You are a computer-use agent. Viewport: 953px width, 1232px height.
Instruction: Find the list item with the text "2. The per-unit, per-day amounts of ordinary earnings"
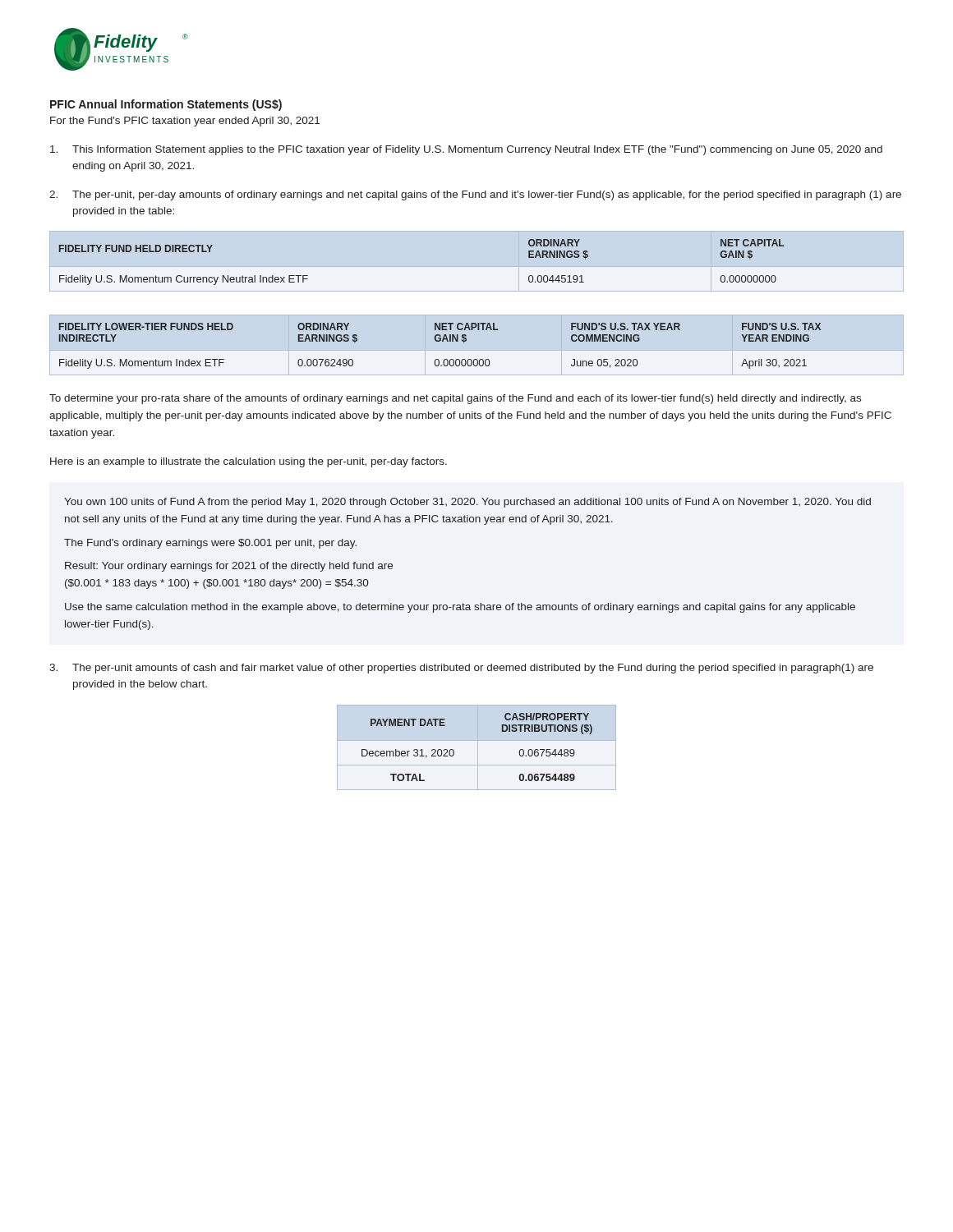pos(476,203)
